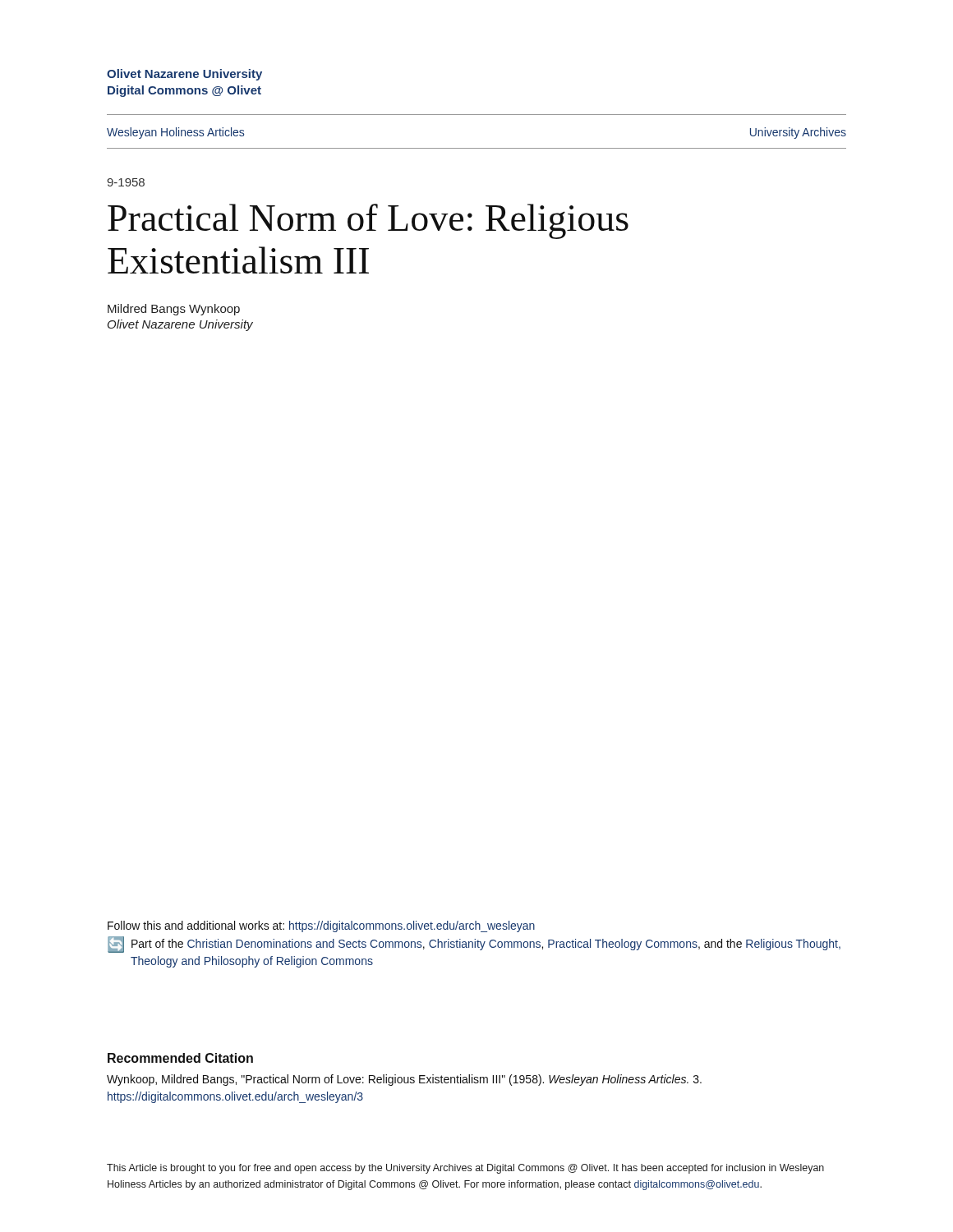Locate the text "Wesleyan Holiness Articles"
953x1232 pixels.
(x=176, y=132)
